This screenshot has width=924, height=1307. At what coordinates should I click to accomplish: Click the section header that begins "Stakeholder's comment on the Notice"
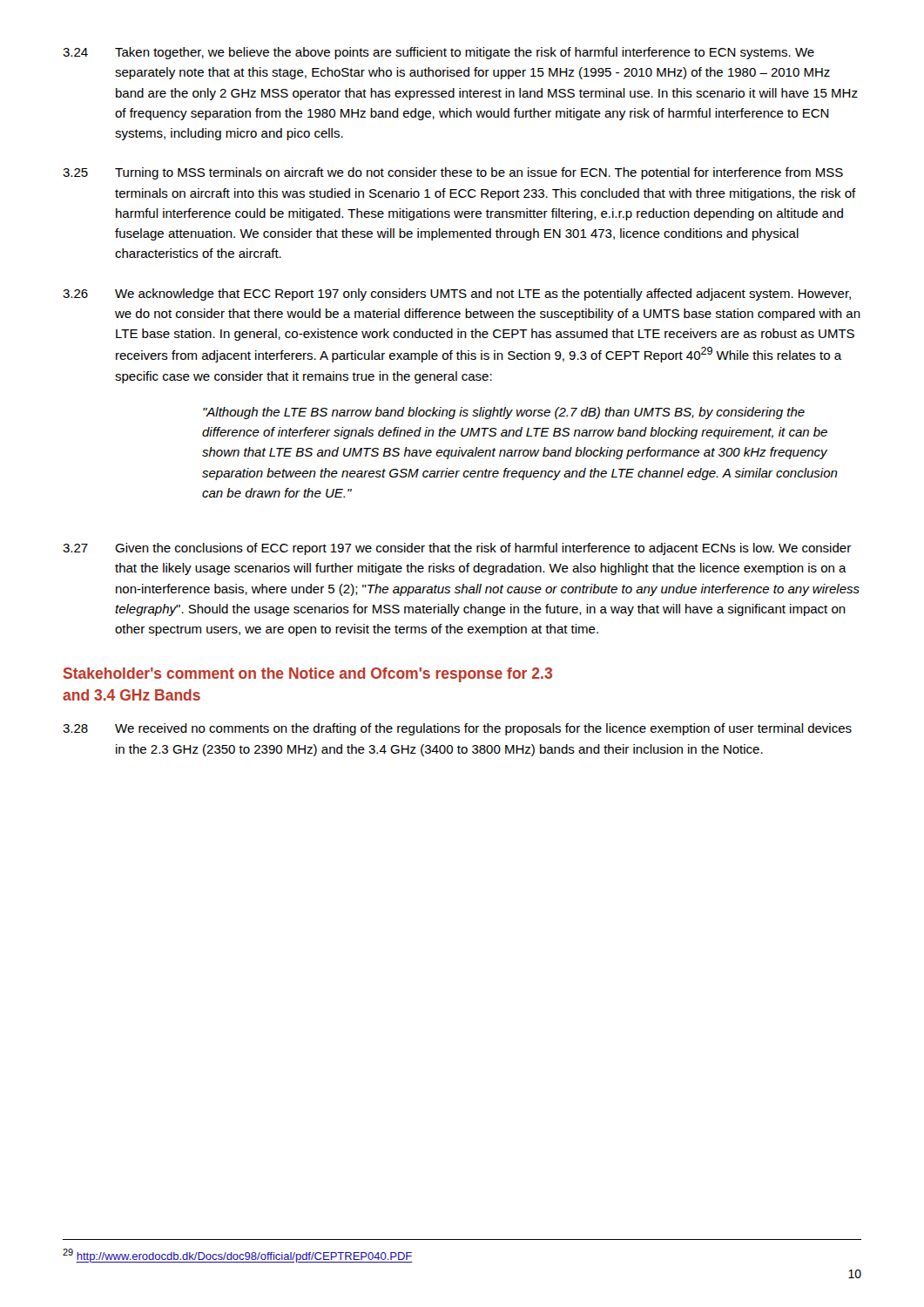[x=308, y=684]
